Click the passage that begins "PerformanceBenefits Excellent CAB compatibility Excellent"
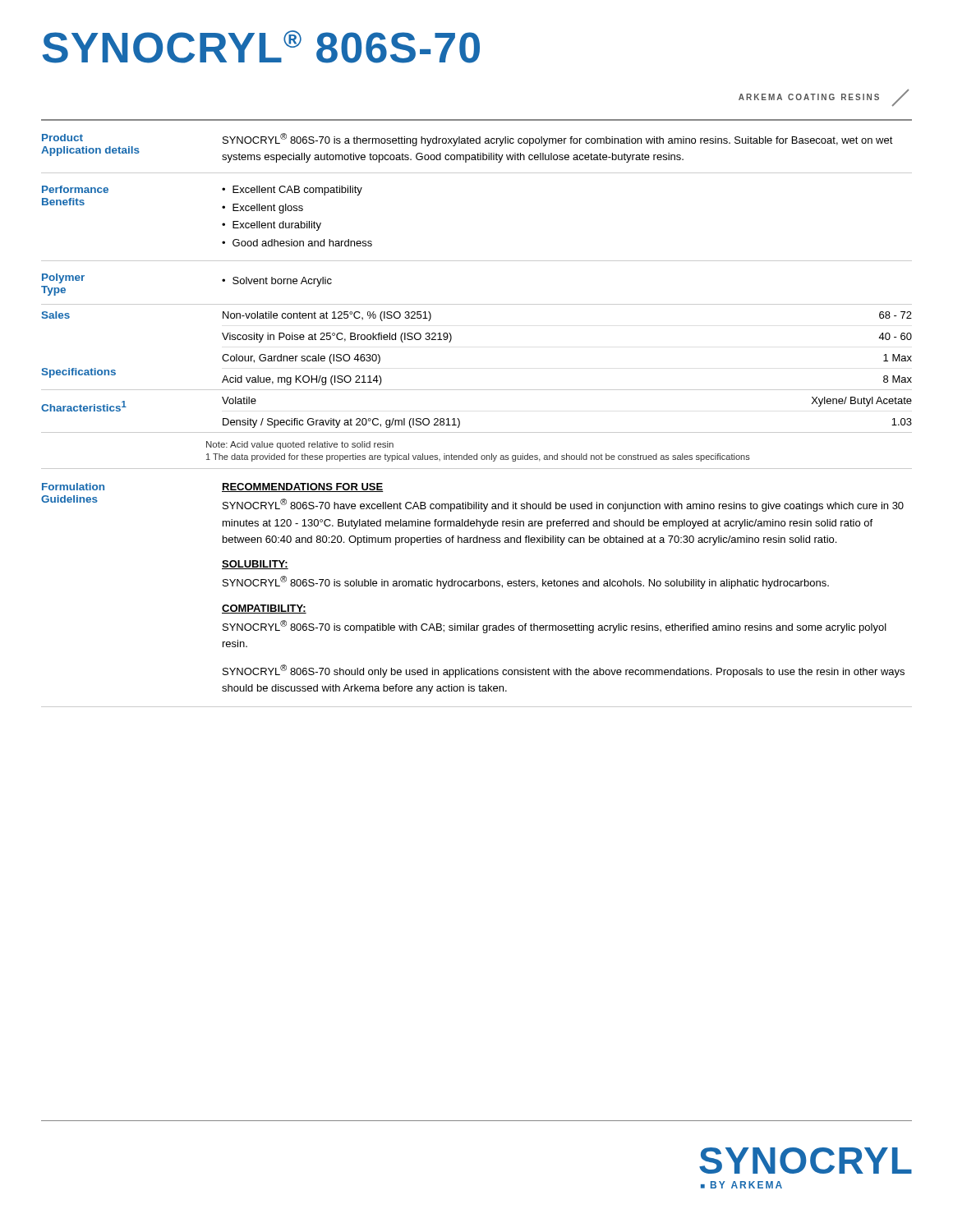The width and height of the screenshot is (953, 1232). click(76, 190)
